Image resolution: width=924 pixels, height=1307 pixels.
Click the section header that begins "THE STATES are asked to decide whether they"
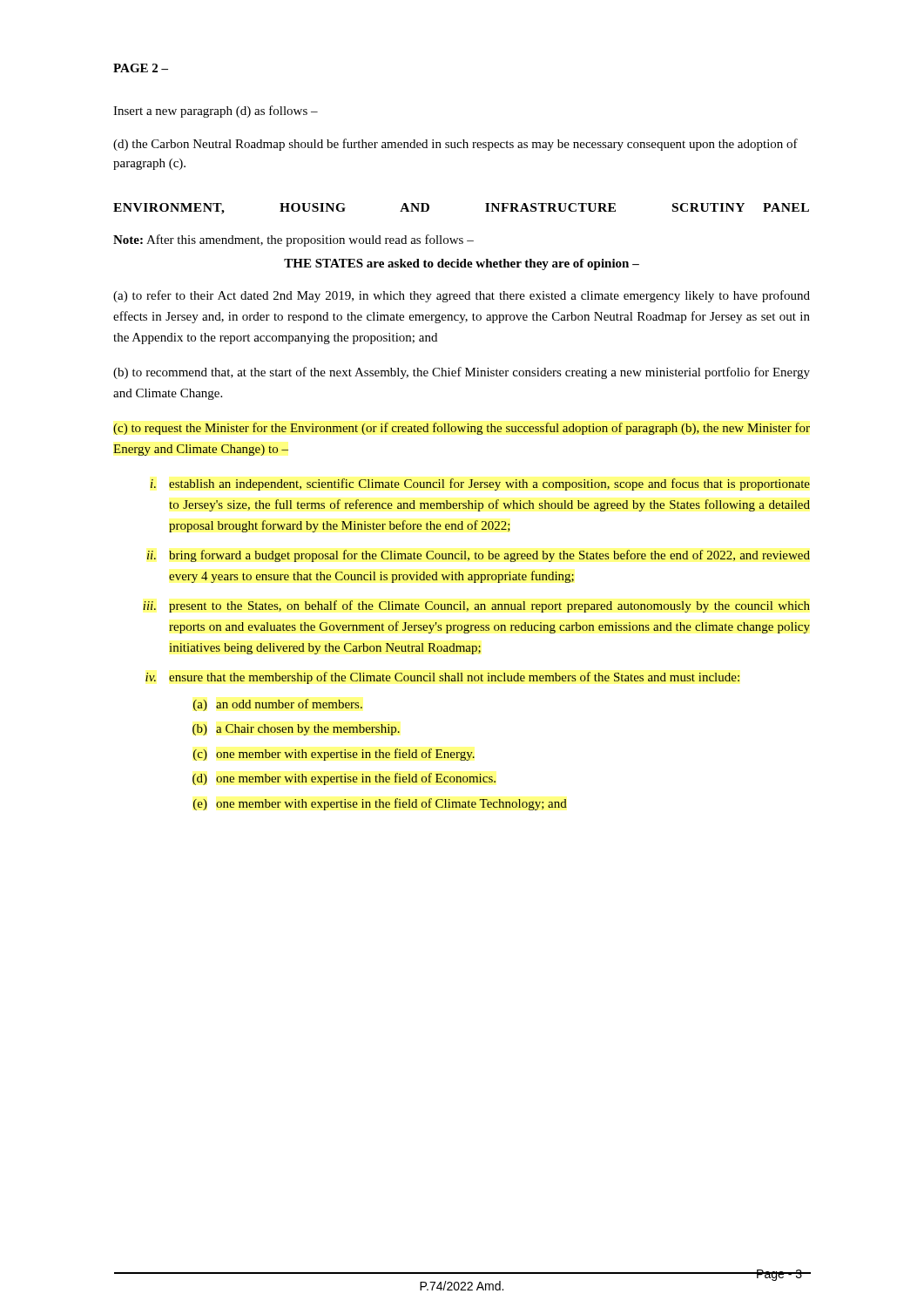click(462, 263)
